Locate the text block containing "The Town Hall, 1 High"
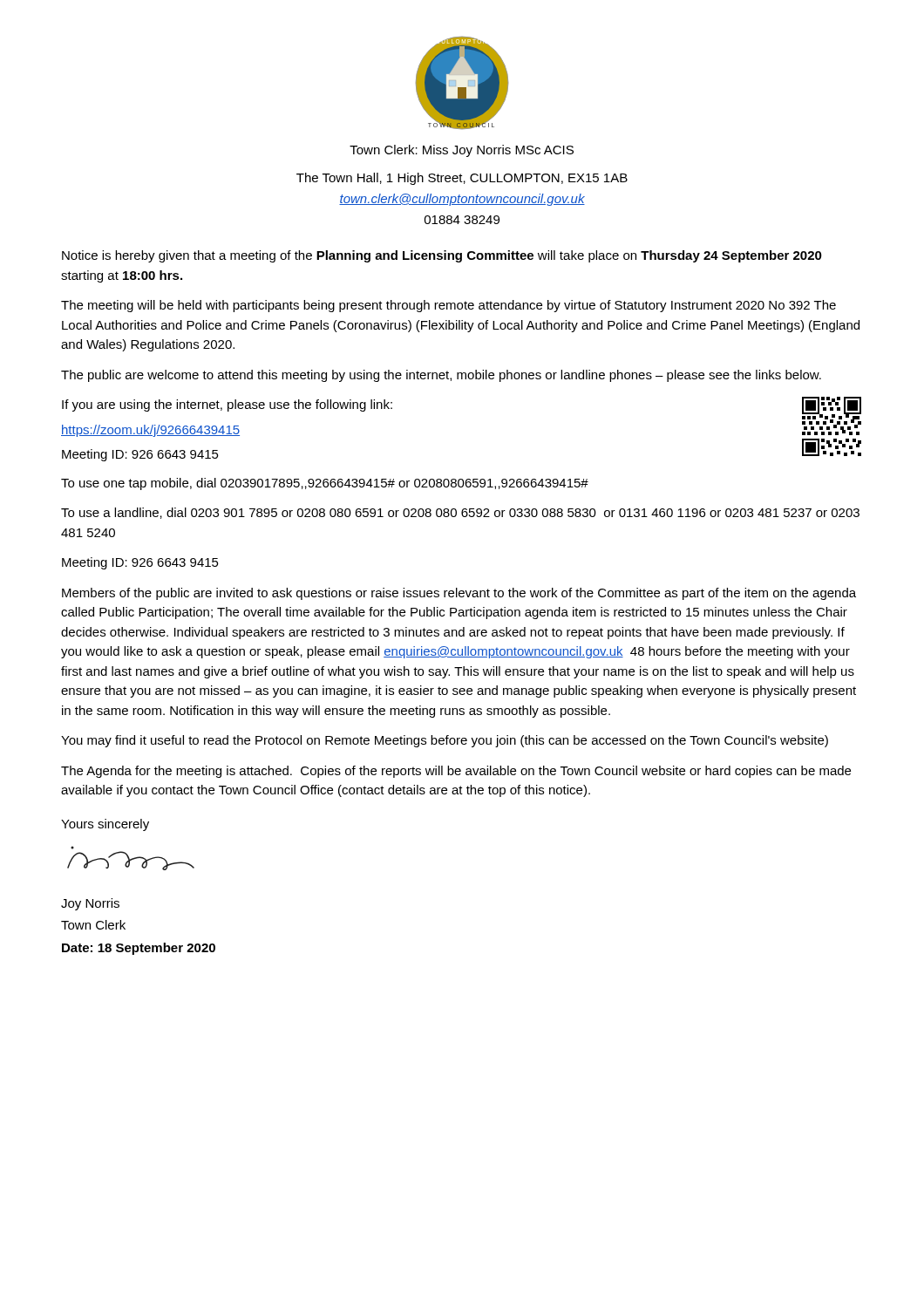The height and width of the screenshot is (1308, 924). coord(462,198)
